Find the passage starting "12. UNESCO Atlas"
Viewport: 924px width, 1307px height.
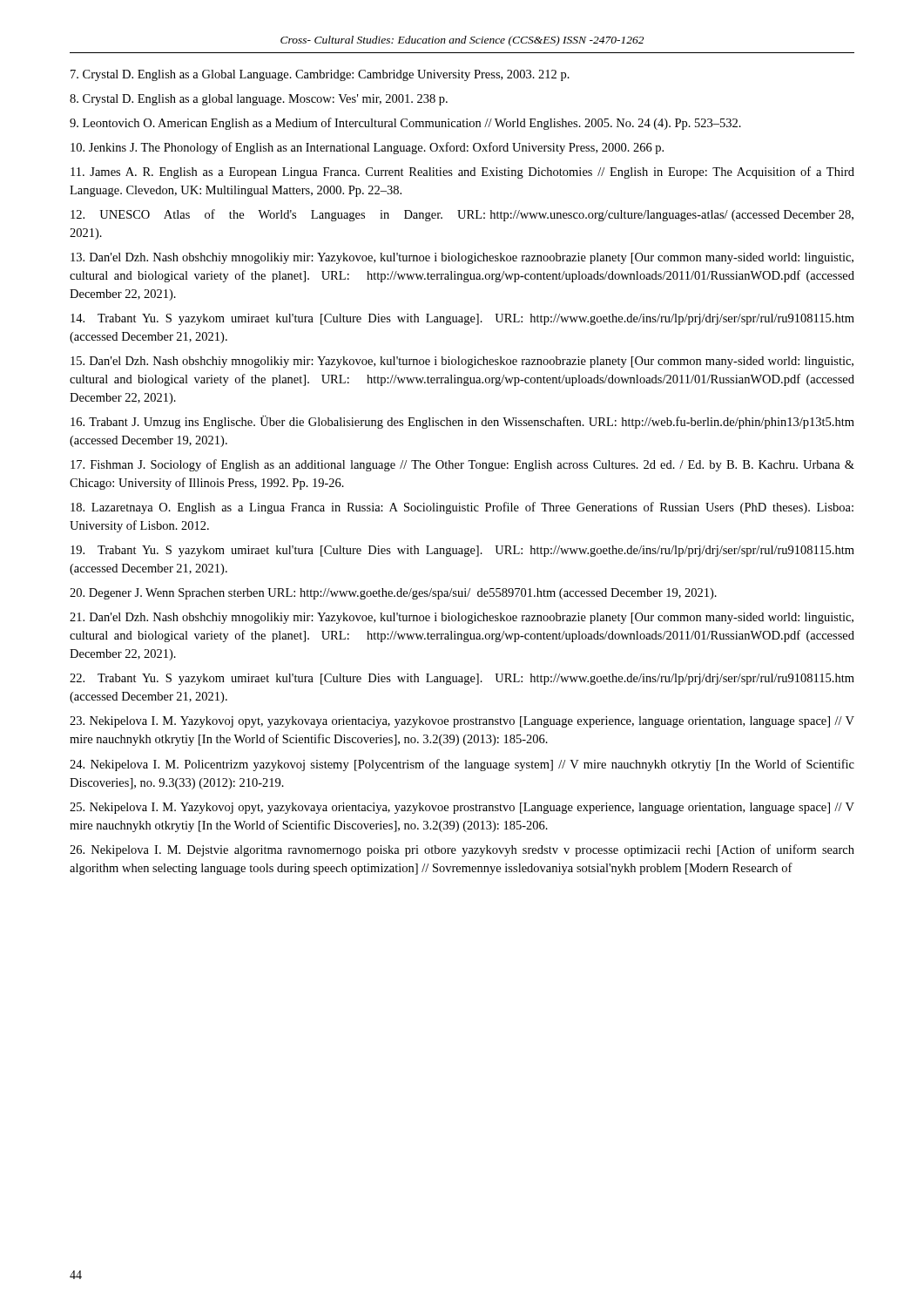[462, 224]
